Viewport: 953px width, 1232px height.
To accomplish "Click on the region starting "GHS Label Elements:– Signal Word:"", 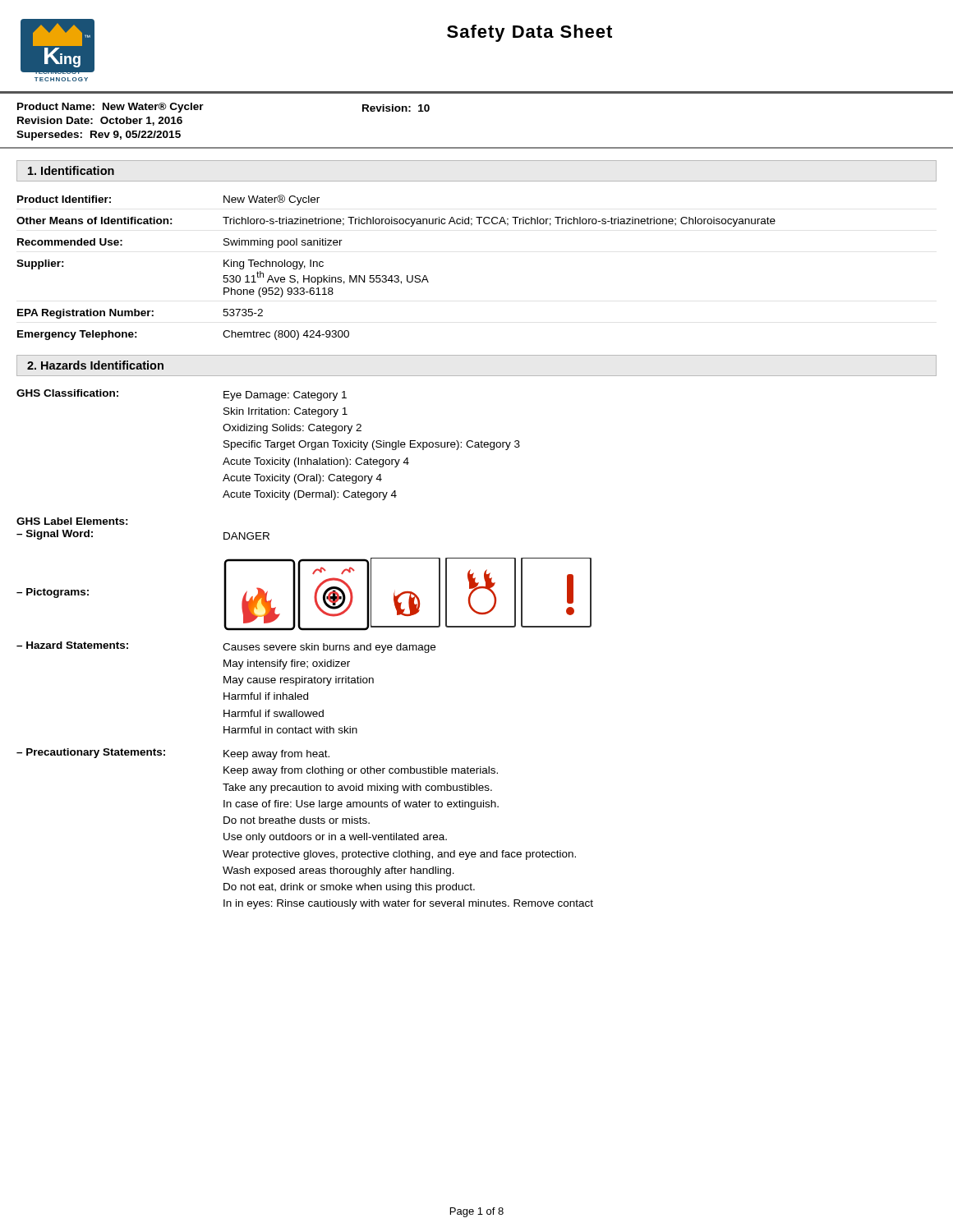I will tap(72, 521).
